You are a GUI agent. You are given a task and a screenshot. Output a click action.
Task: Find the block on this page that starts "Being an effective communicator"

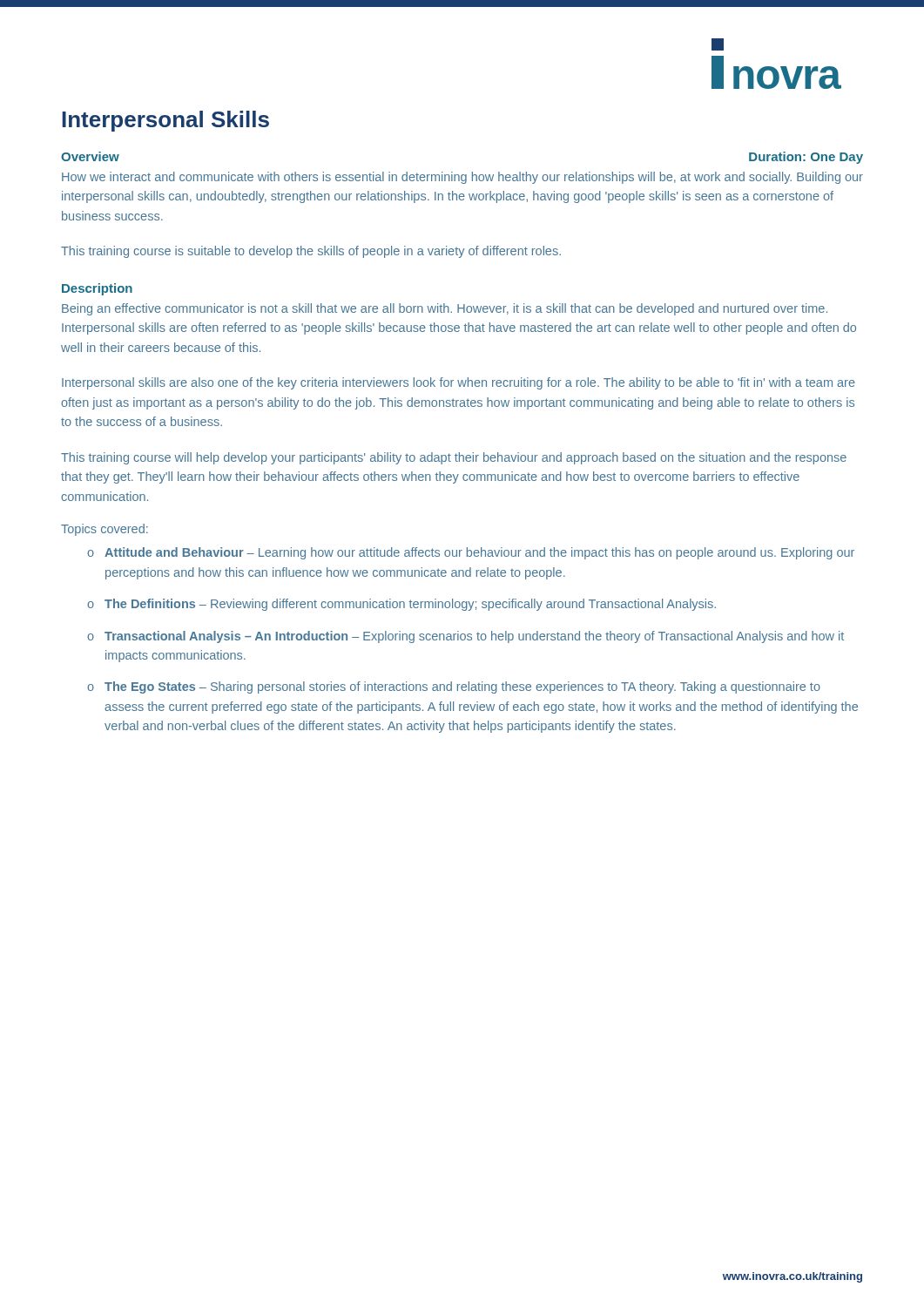tap(459, 328)
